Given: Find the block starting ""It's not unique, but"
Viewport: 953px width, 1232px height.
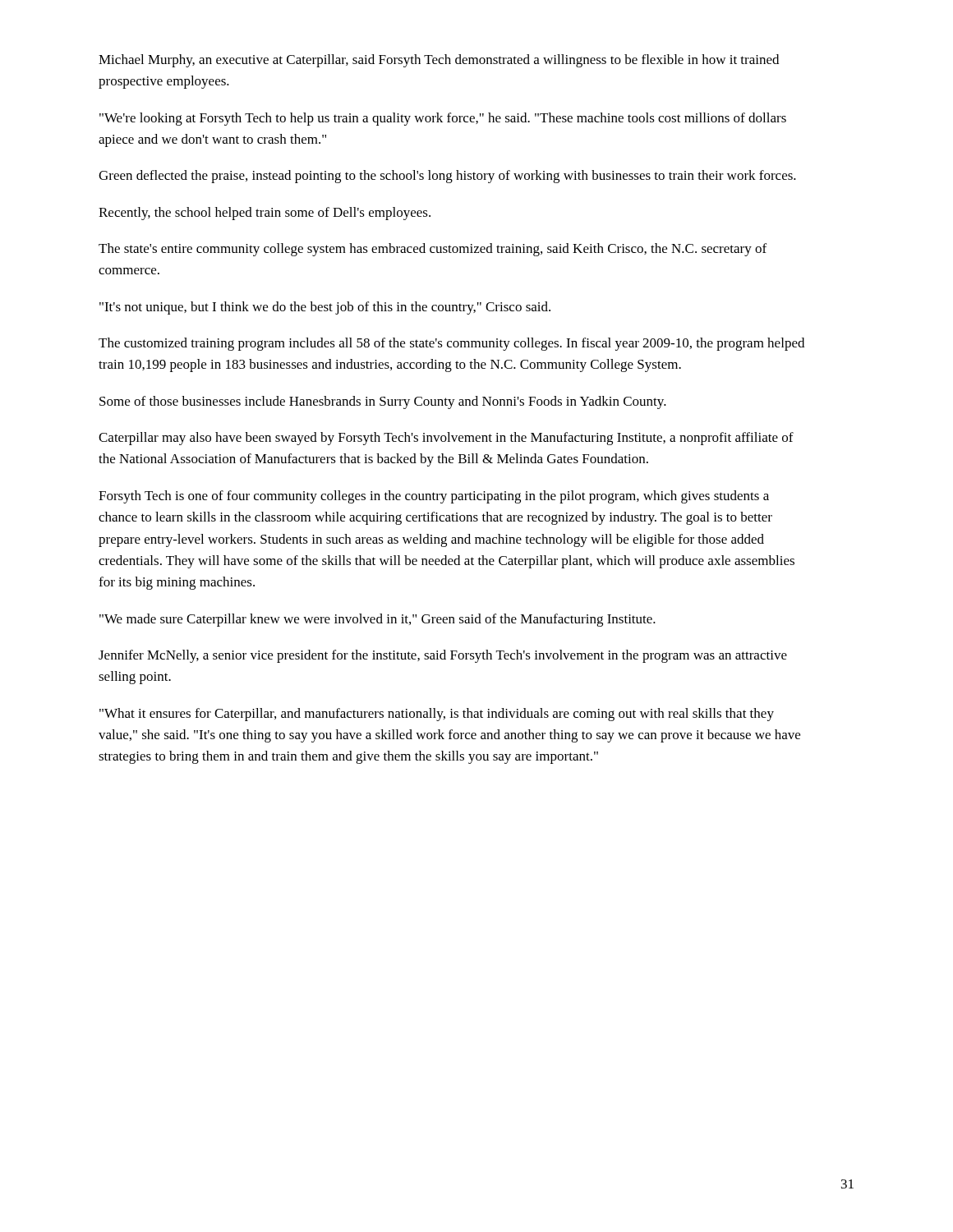Looking at the screenshot, I should click(x=325, y=307).
